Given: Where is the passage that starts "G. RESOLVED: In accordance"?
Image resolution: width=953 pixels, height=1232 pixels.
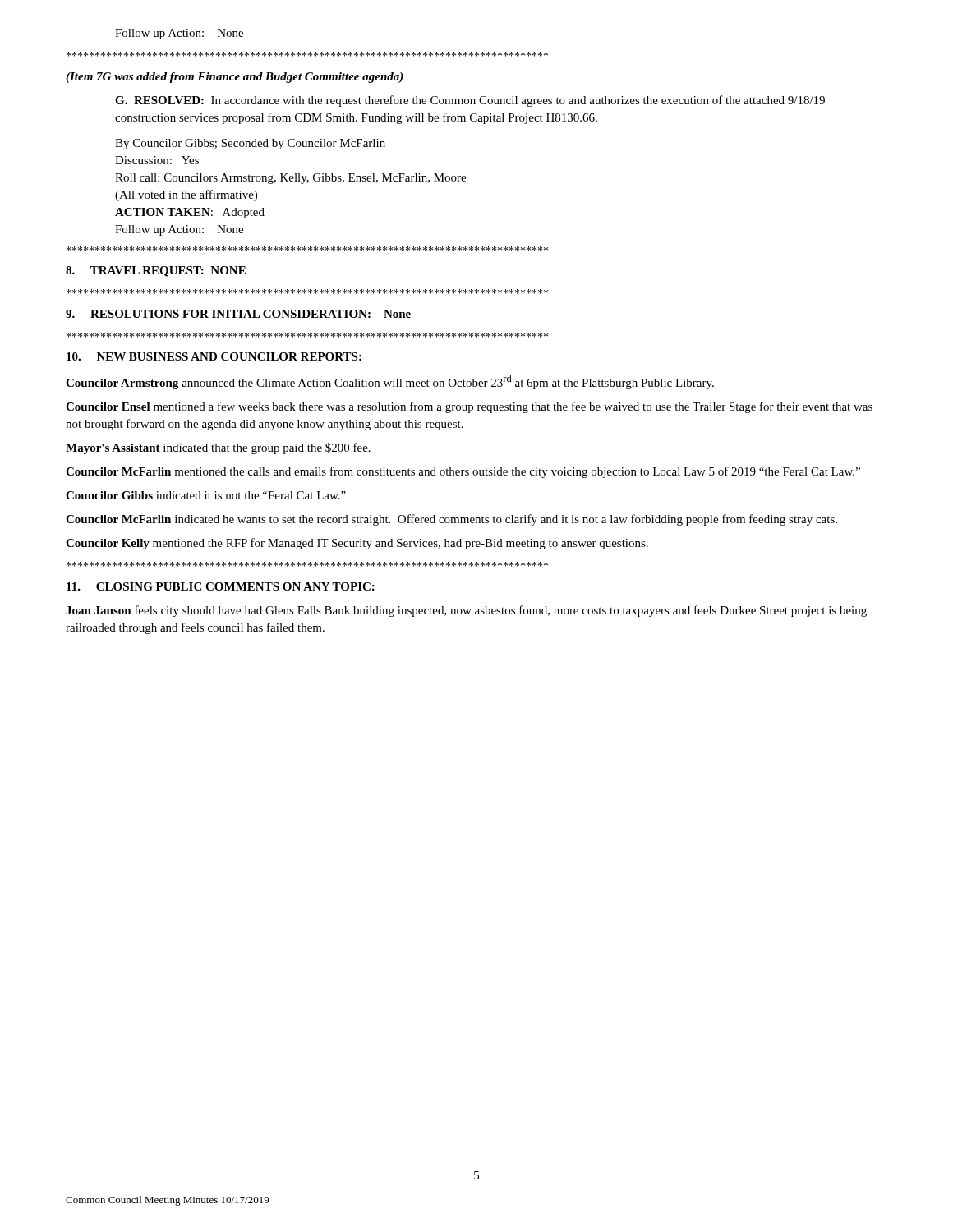Looking at the screenshot, I should click(501, 109).
